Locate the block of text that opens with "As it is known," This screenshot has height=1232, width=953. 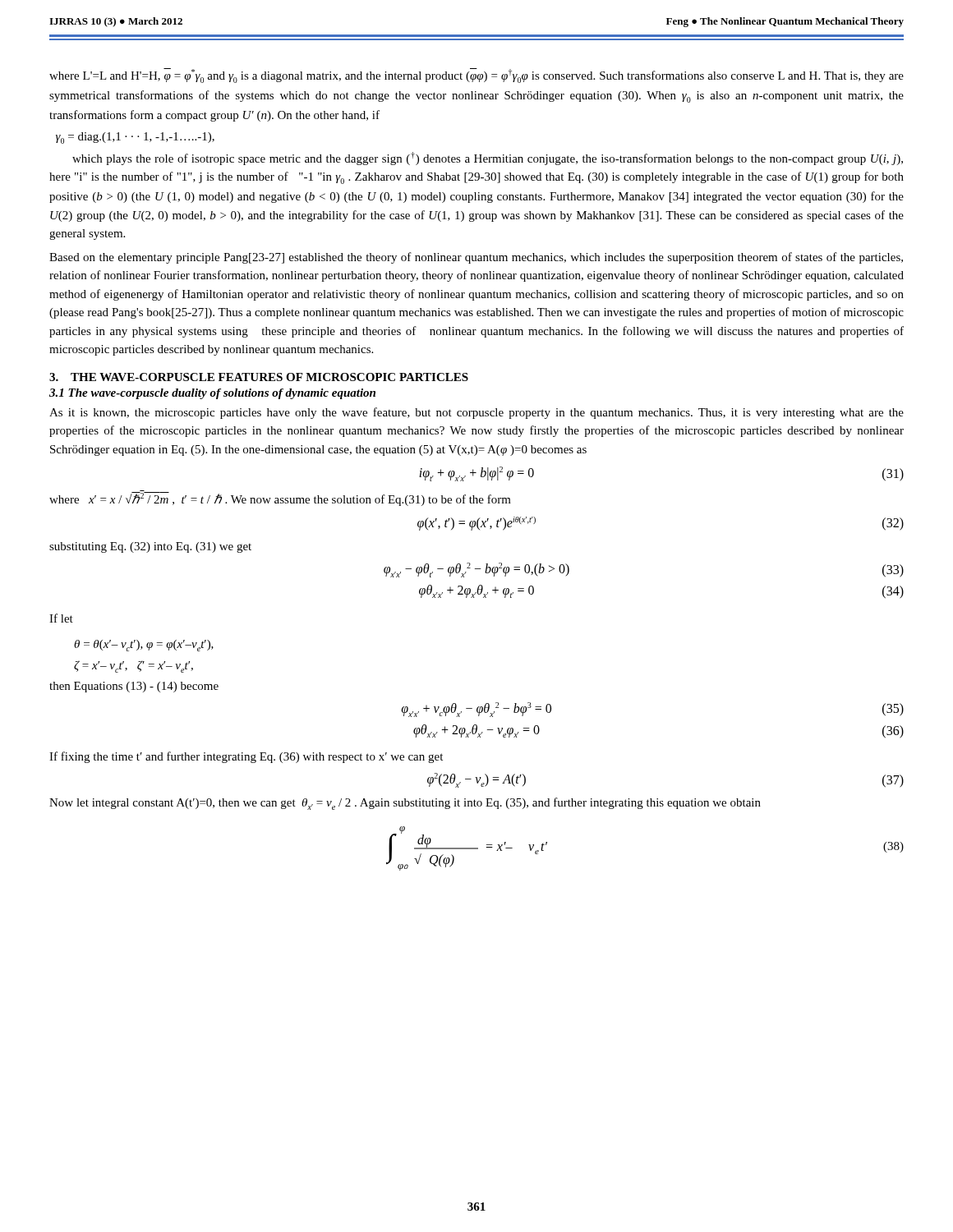pyautogui.click(x=476, y=431)
